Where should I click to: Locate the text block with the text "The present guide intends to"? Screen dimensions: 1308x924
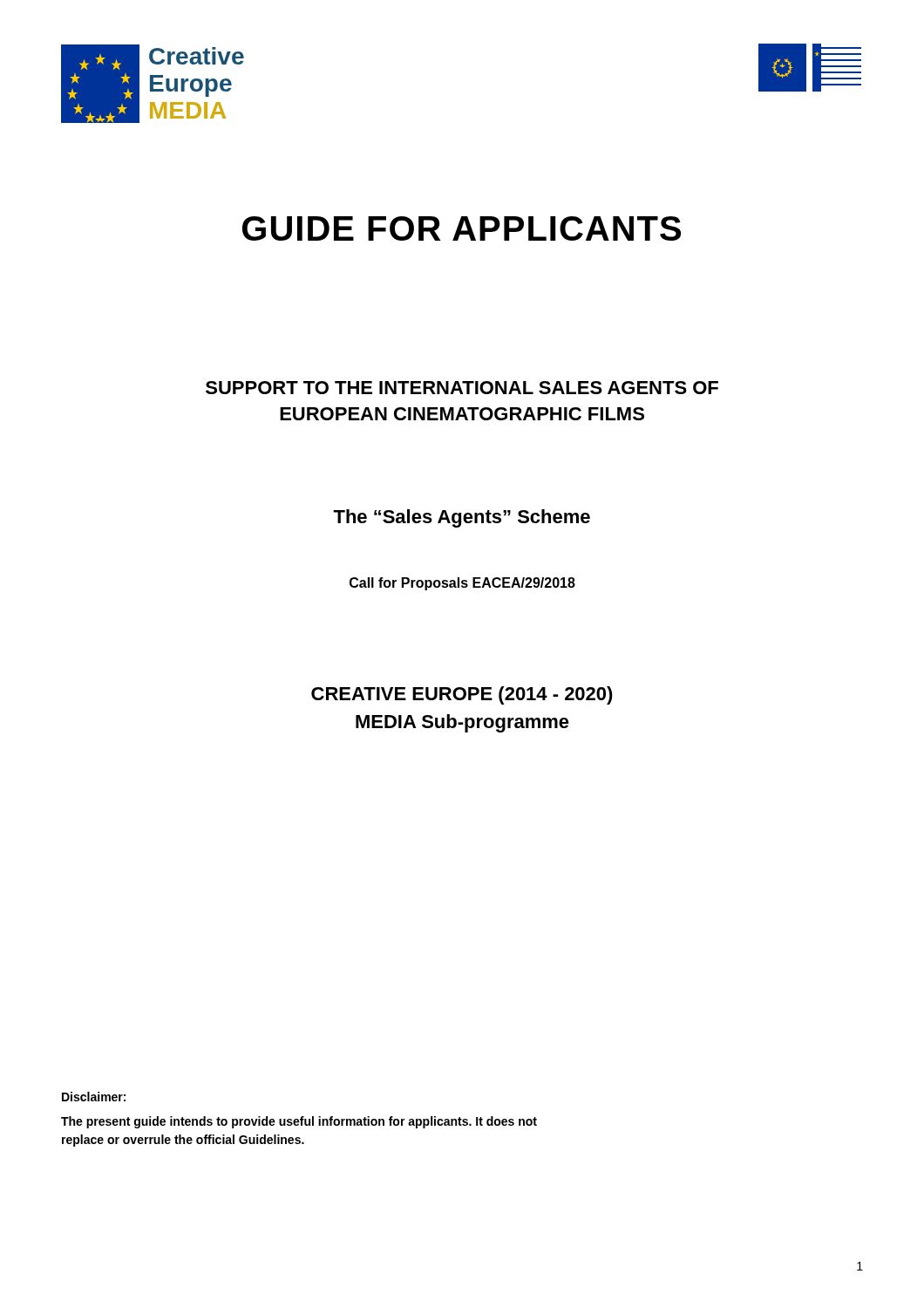pyautogui.click(x=299, y=1131)
